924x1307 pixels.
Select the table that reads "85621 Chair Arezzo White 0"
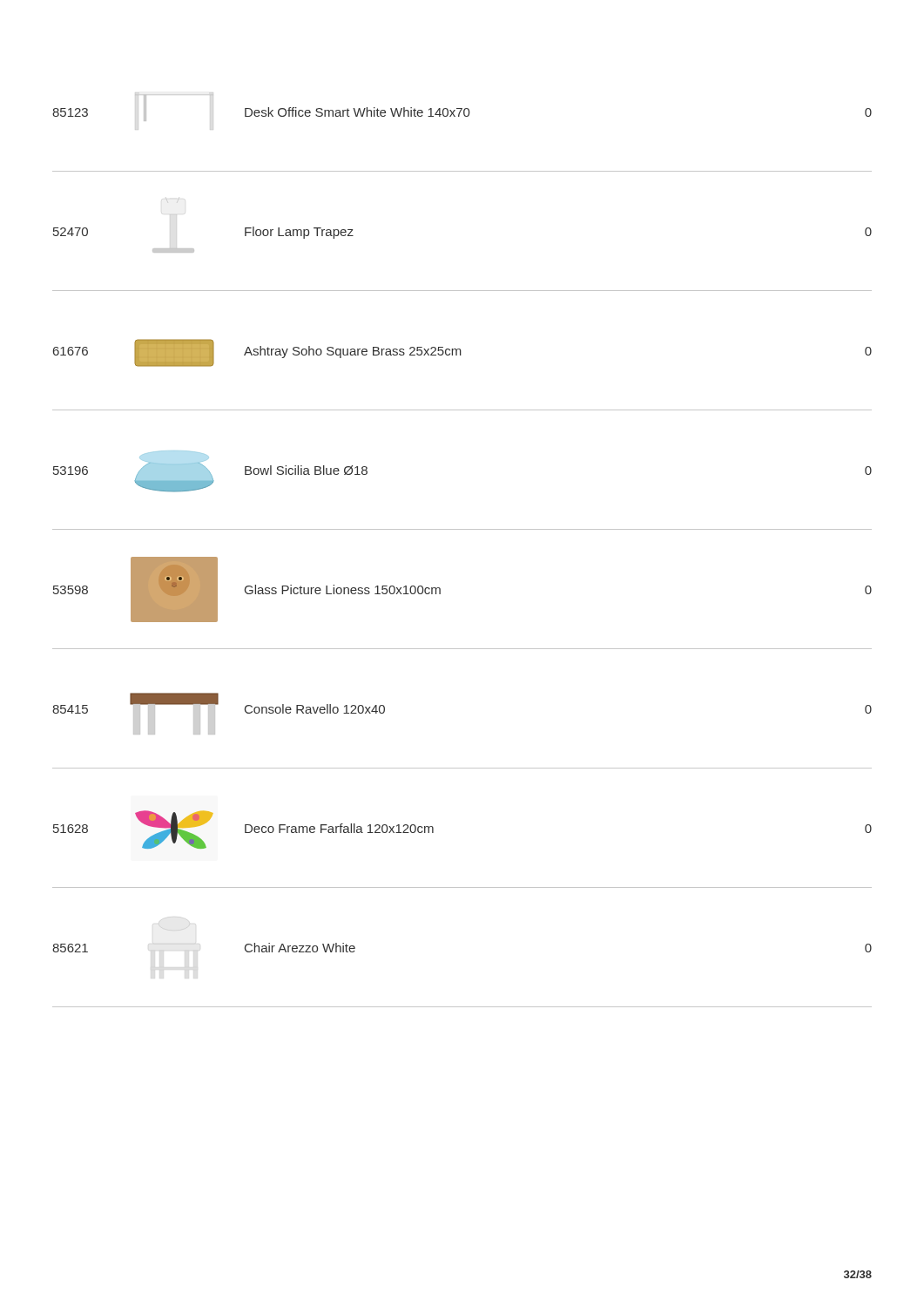tap(462, 948)
